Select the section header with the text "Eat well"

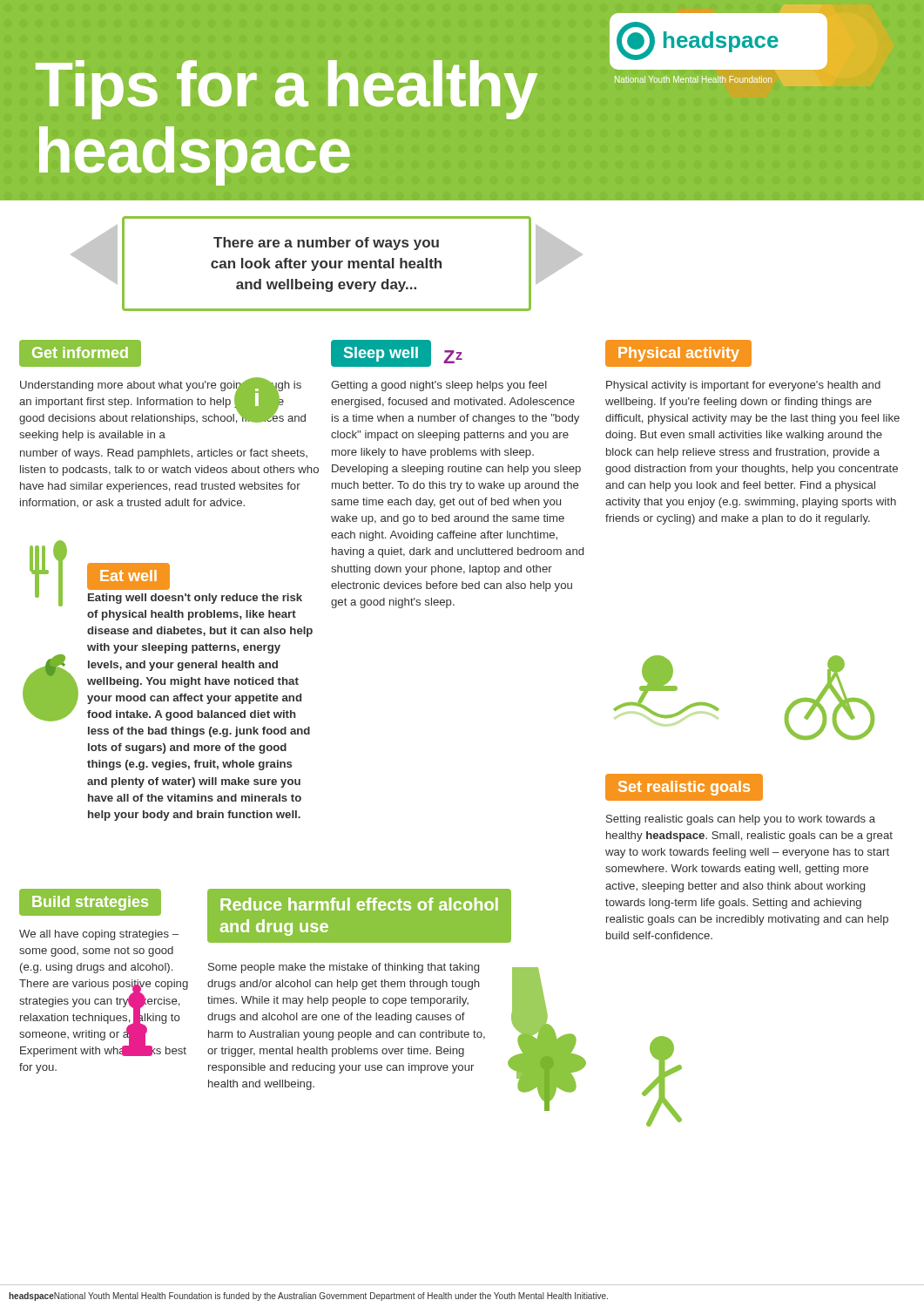point(128,576)
